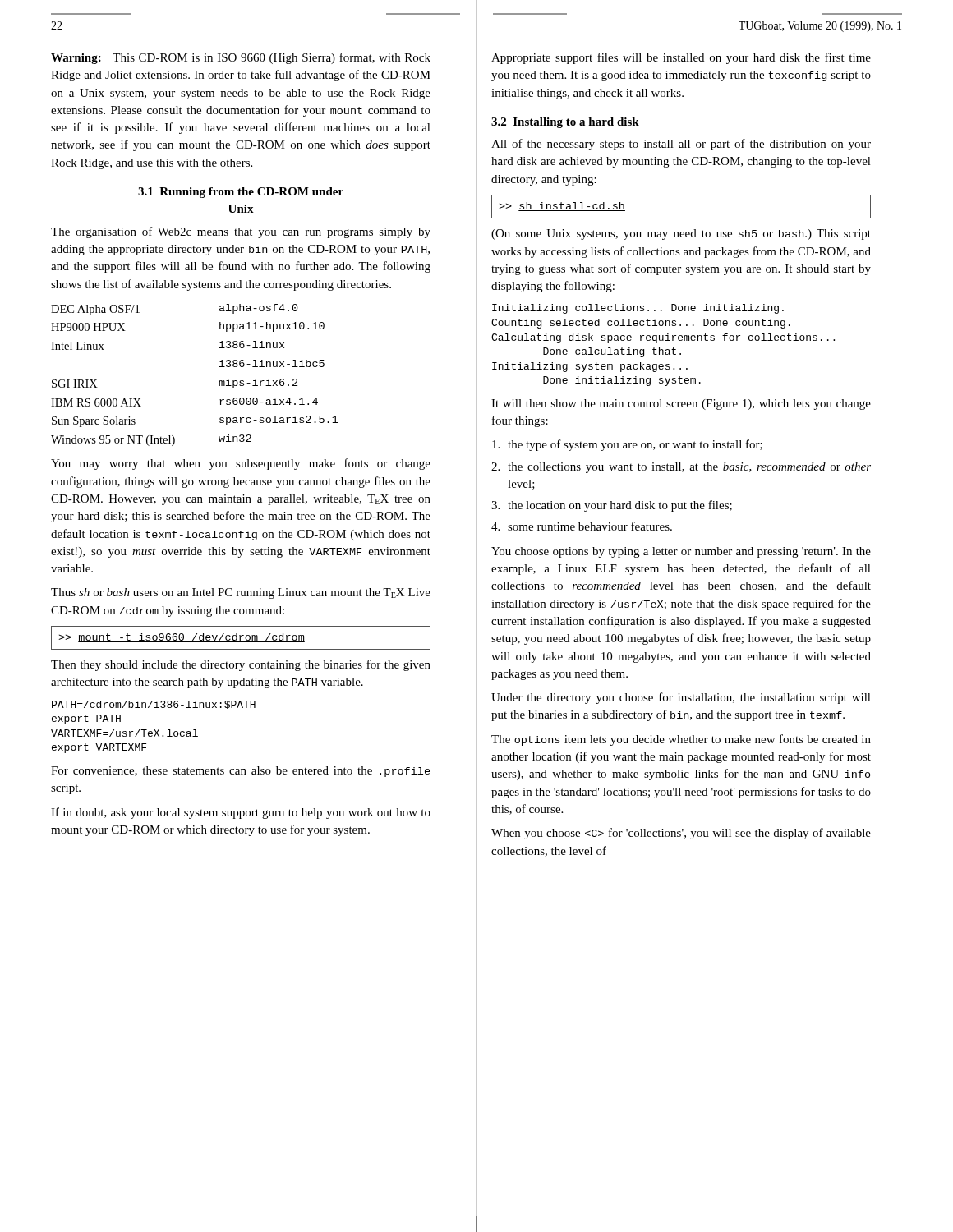Screen dimensions: 1232x953
Task: Find the block on this page that starts "You may worry"
Action: (x=241, y=516)
